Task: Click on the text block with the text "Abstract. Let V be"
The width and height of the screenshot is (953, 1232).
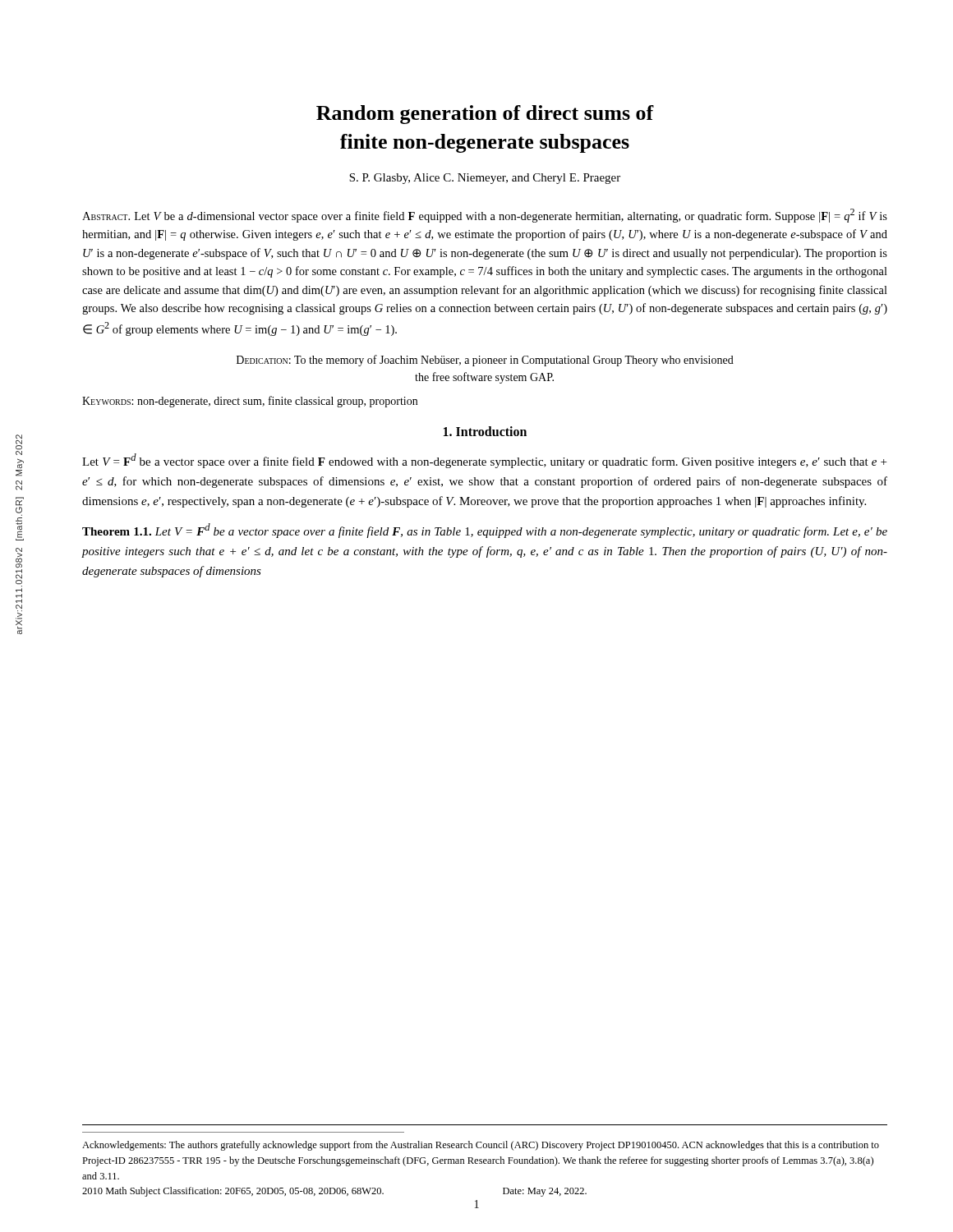Action: (x=485, y=271)
